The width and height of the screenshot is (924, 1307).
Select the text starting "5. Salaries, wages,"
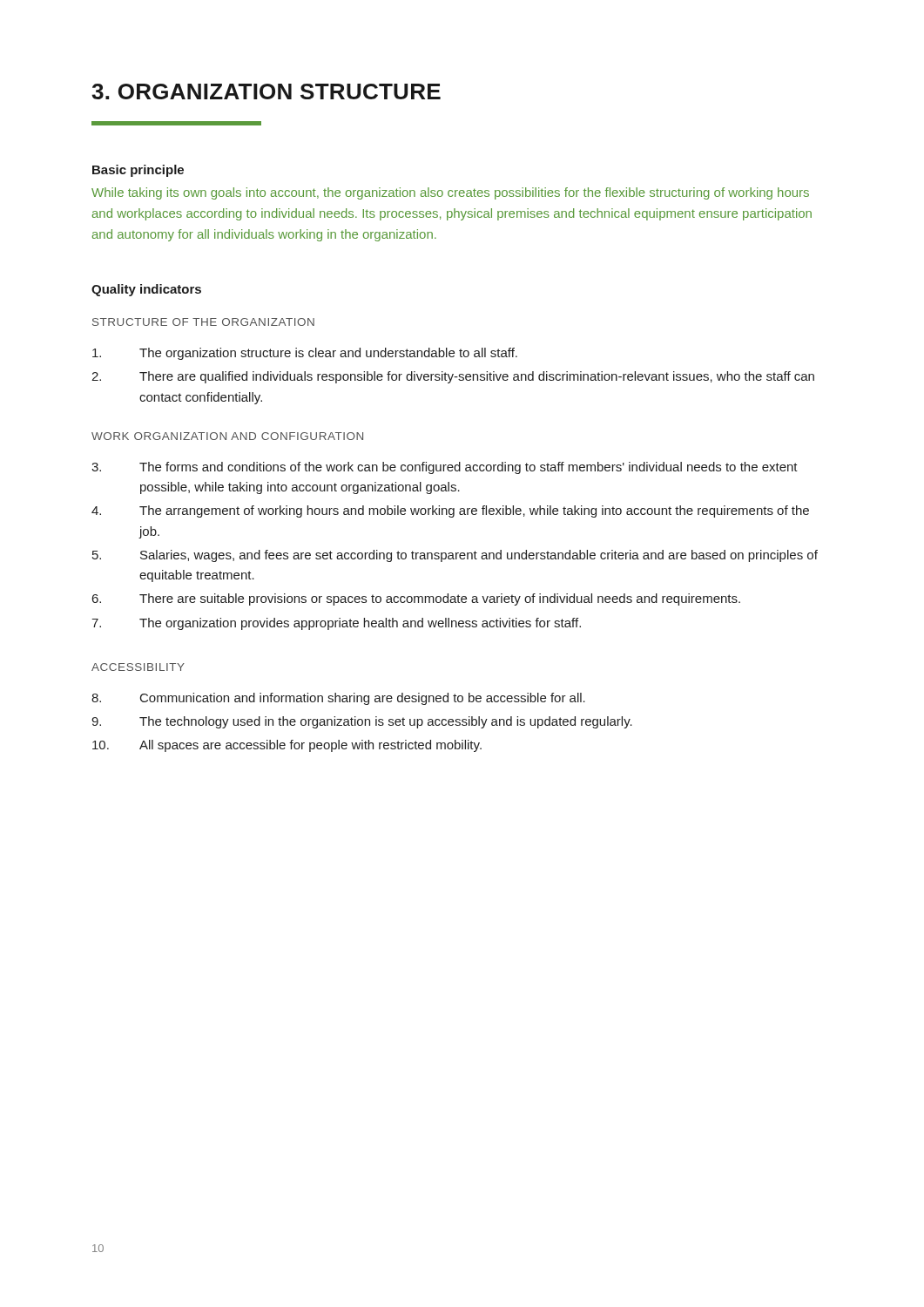click(x=462, y=565)
